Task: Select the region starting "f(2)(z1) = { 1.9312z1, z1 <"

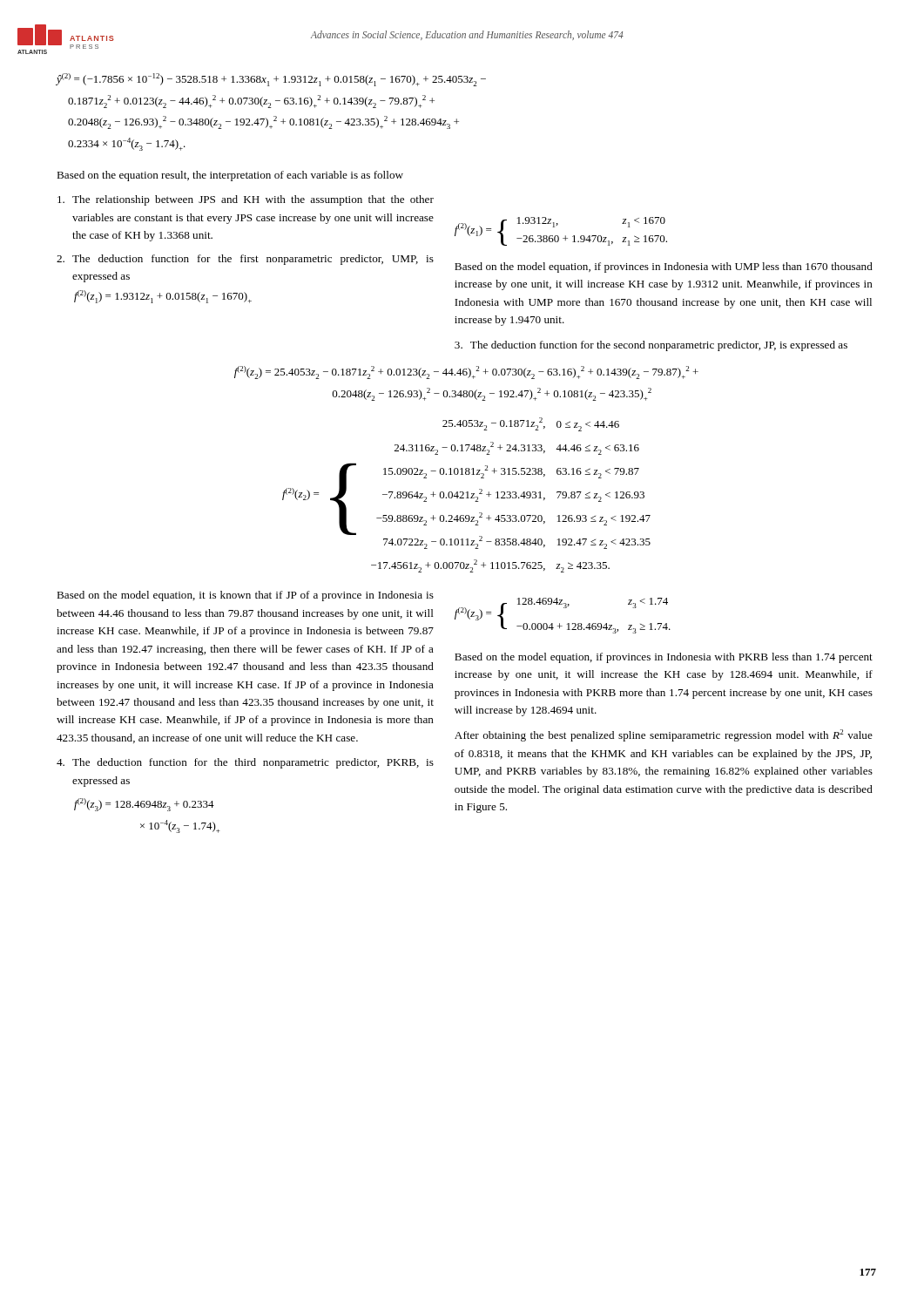Action: coord(561,230)
